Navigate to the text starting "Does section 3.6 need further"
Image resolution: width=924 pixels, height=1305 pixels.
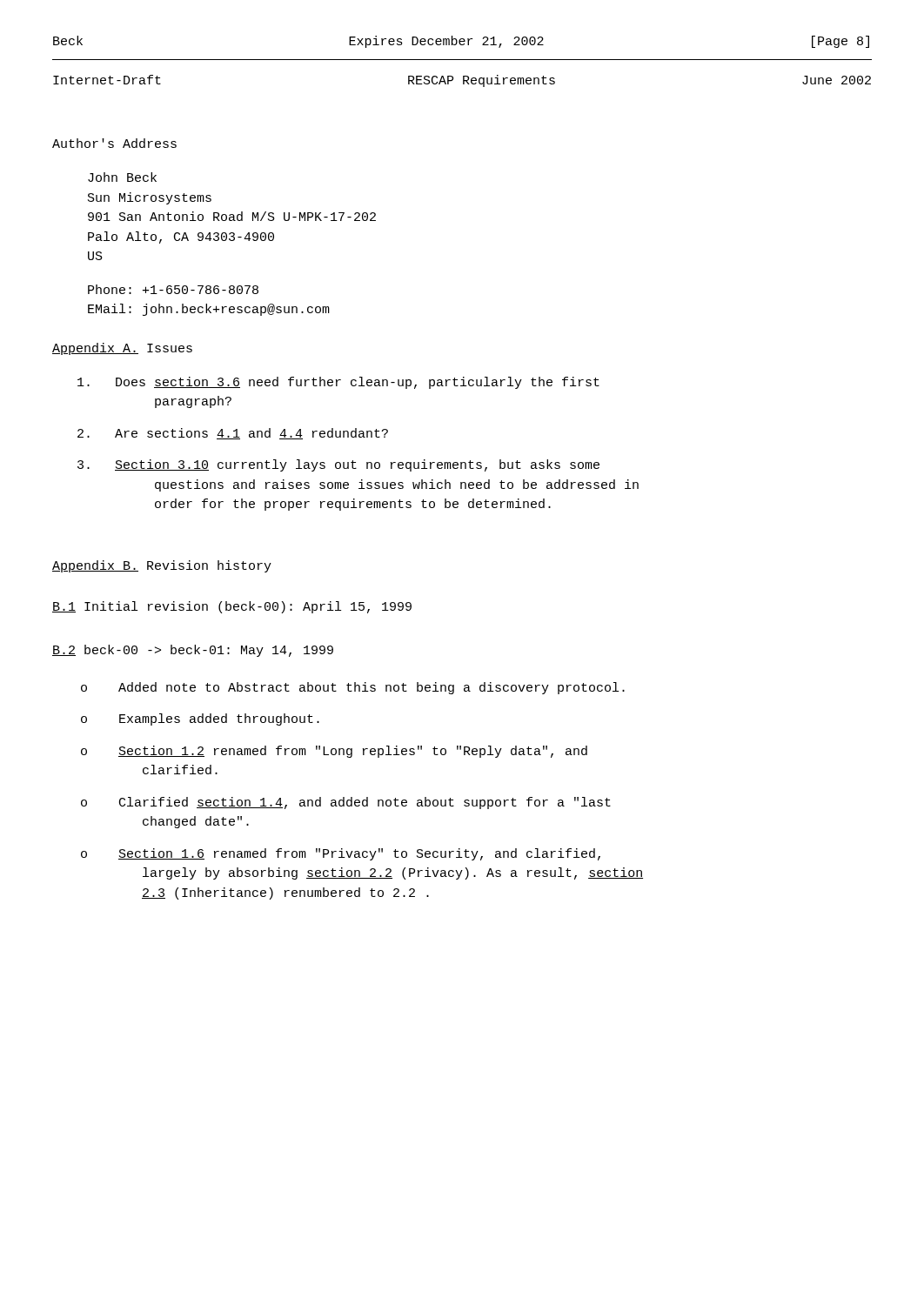472,393
